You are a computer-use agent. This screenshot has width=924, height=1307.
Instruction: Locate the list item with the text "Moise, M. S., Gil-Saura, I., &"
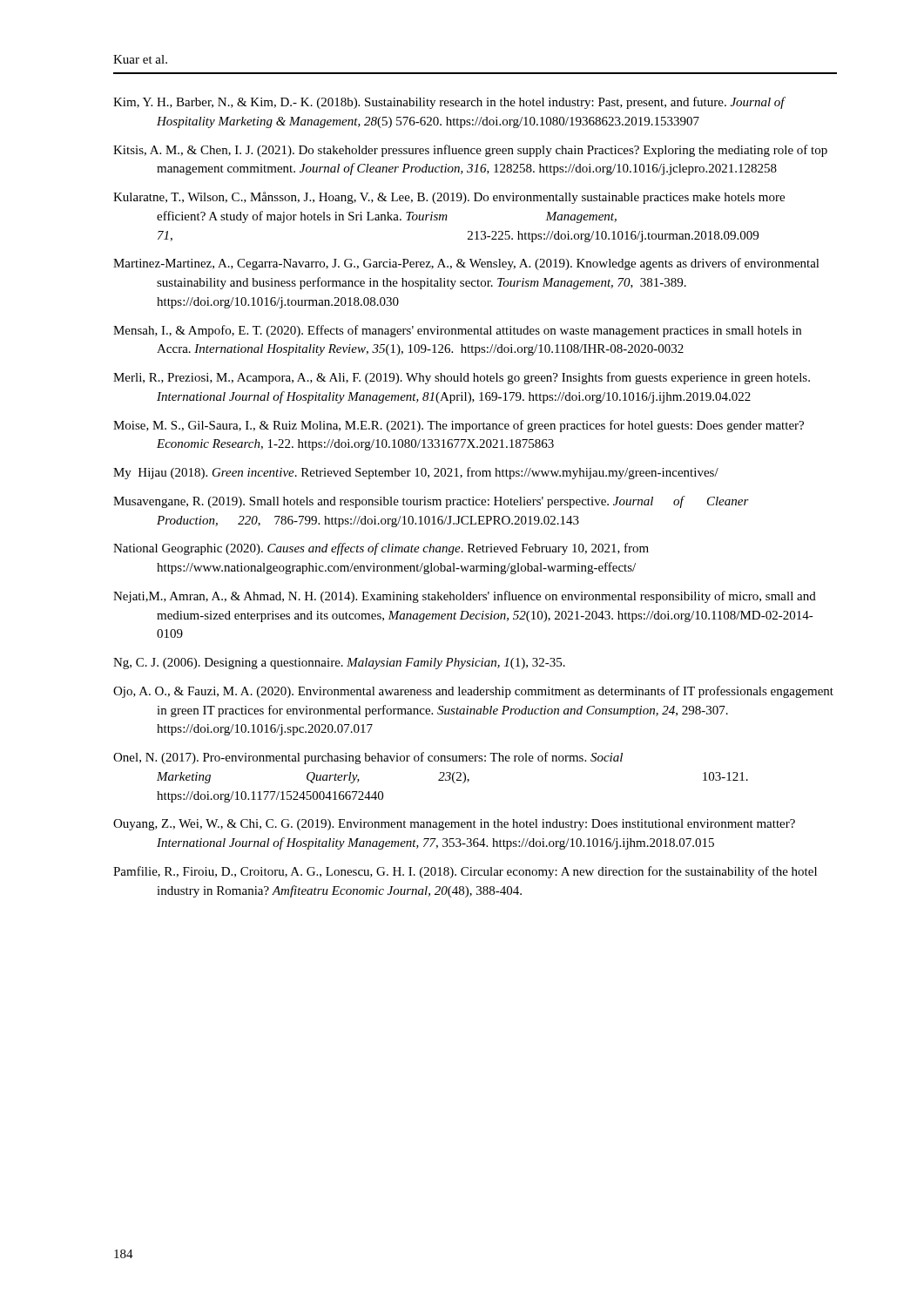475,435
